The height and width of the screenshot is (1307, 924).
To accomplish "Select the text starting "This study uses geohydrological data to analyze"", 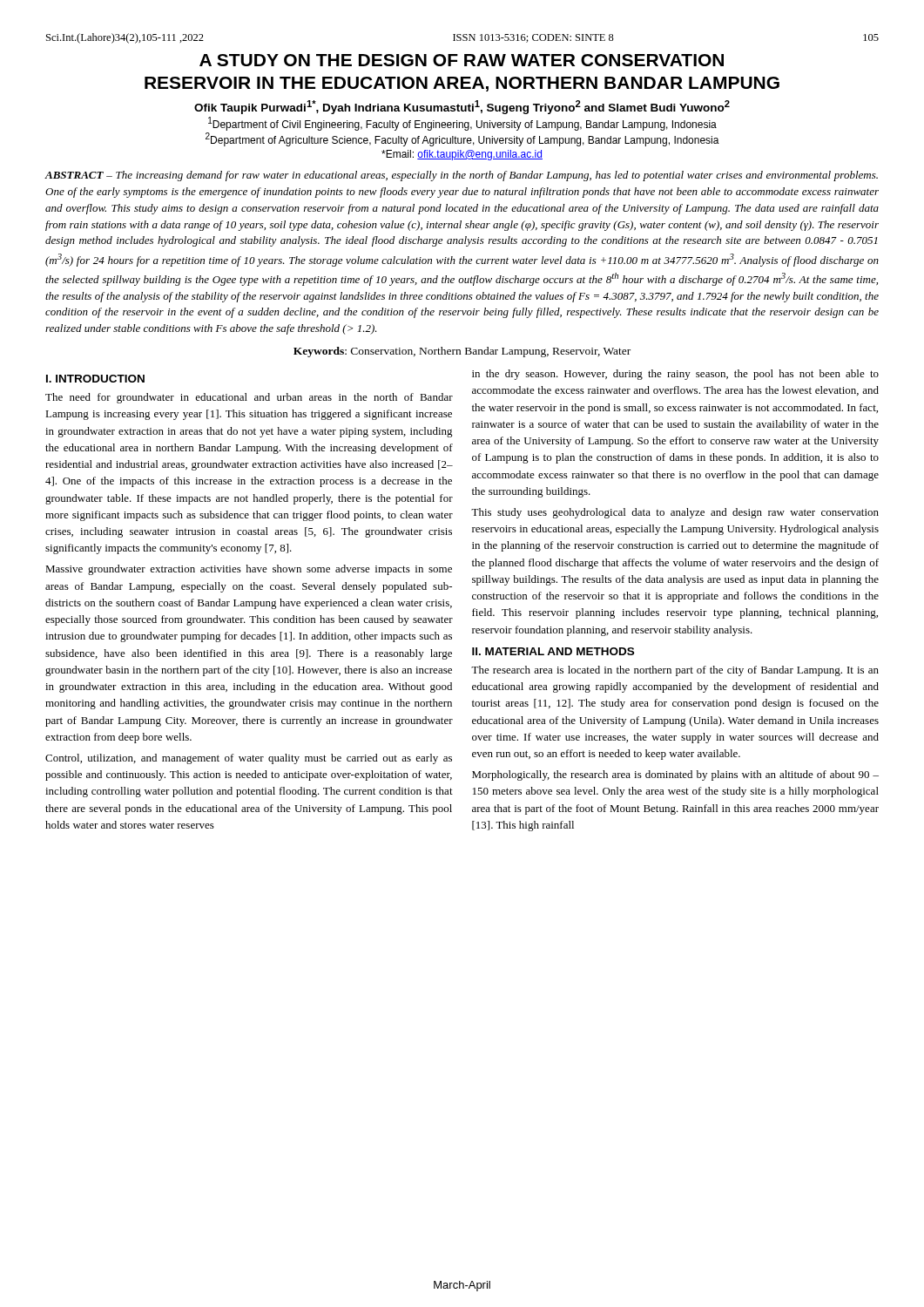I will (675, 571).
